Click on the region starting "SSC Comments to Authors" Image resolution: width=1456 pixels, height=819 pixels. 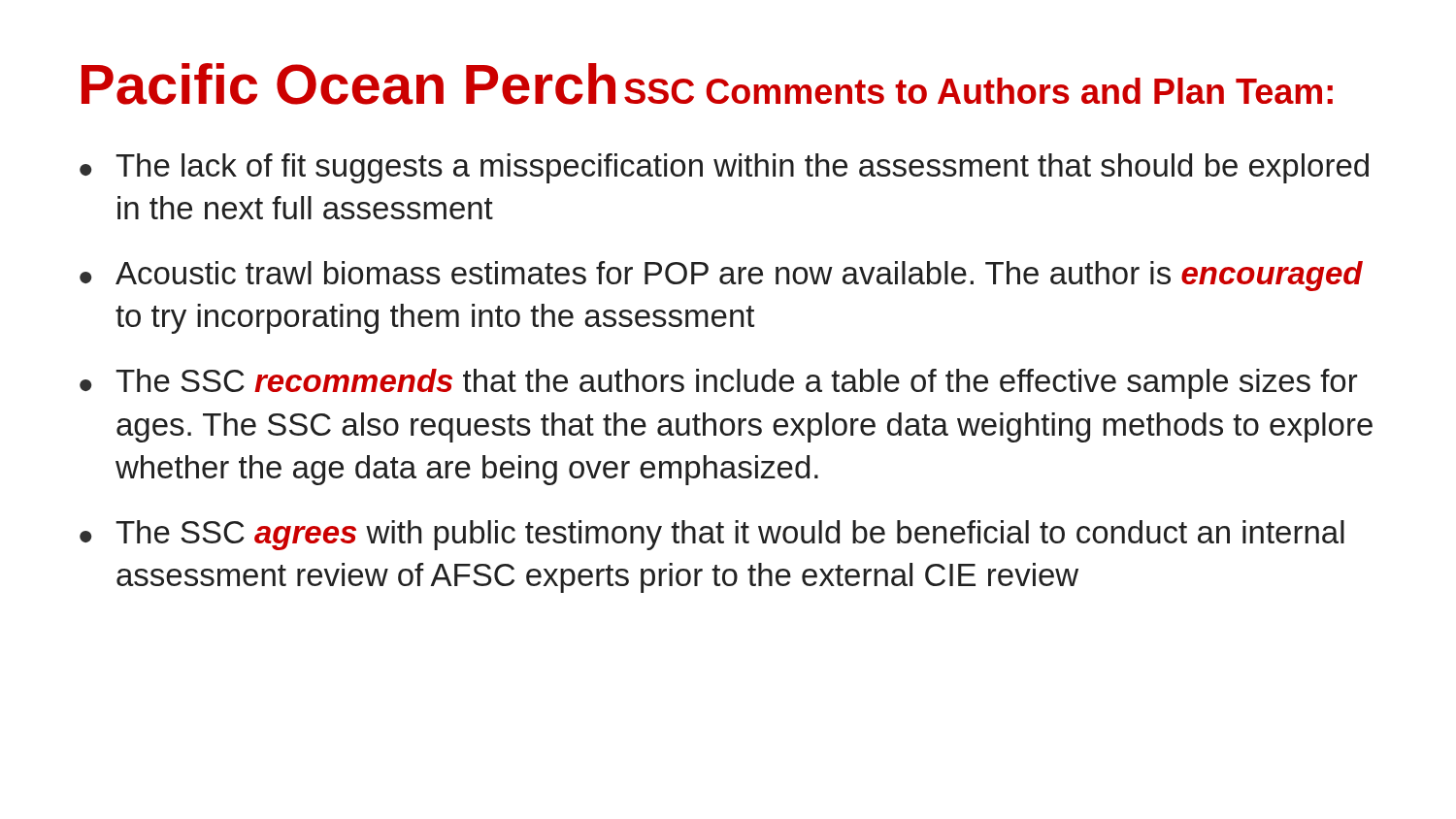980,92
